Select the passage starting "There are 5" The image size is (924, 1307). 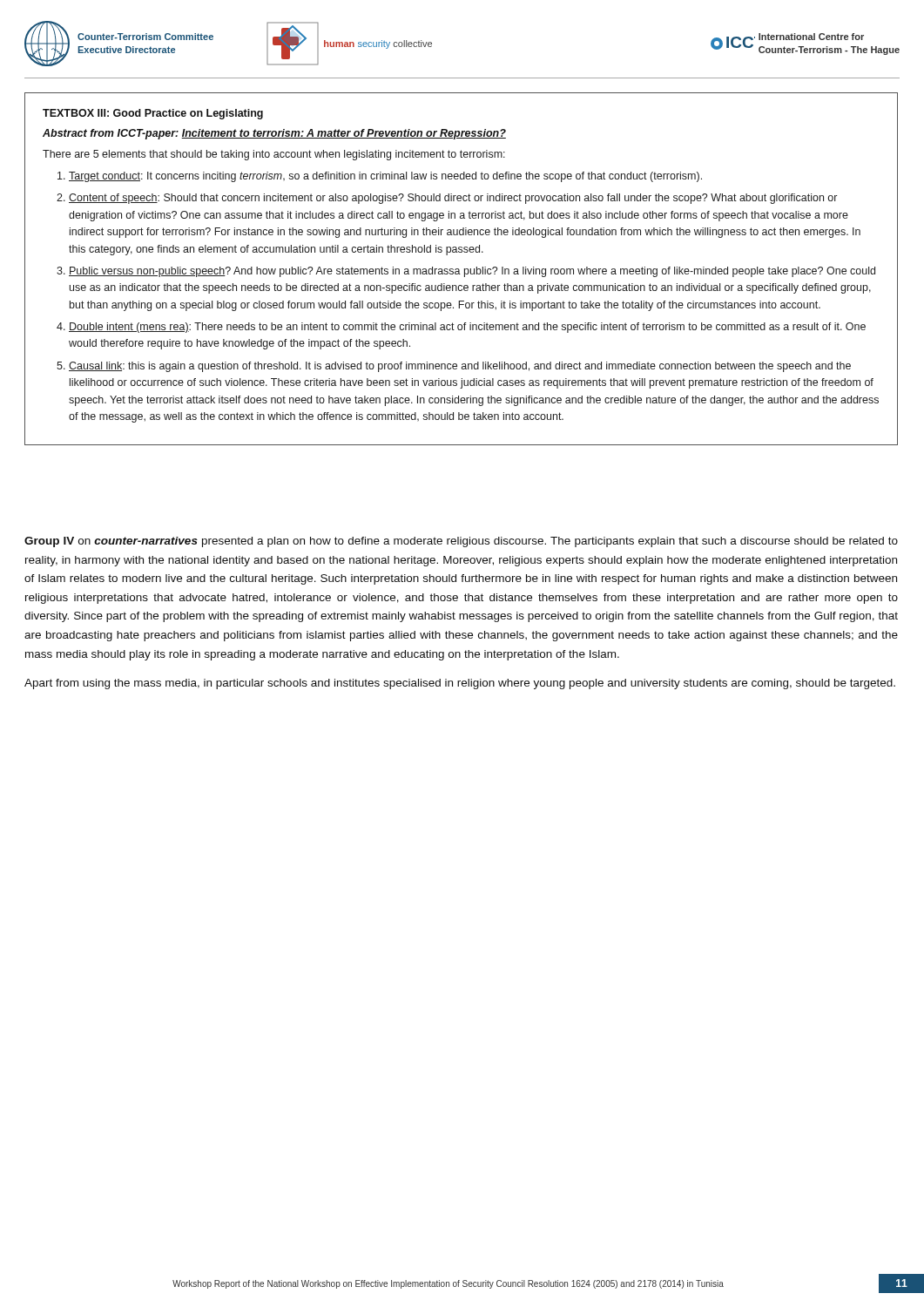(274, 154)
